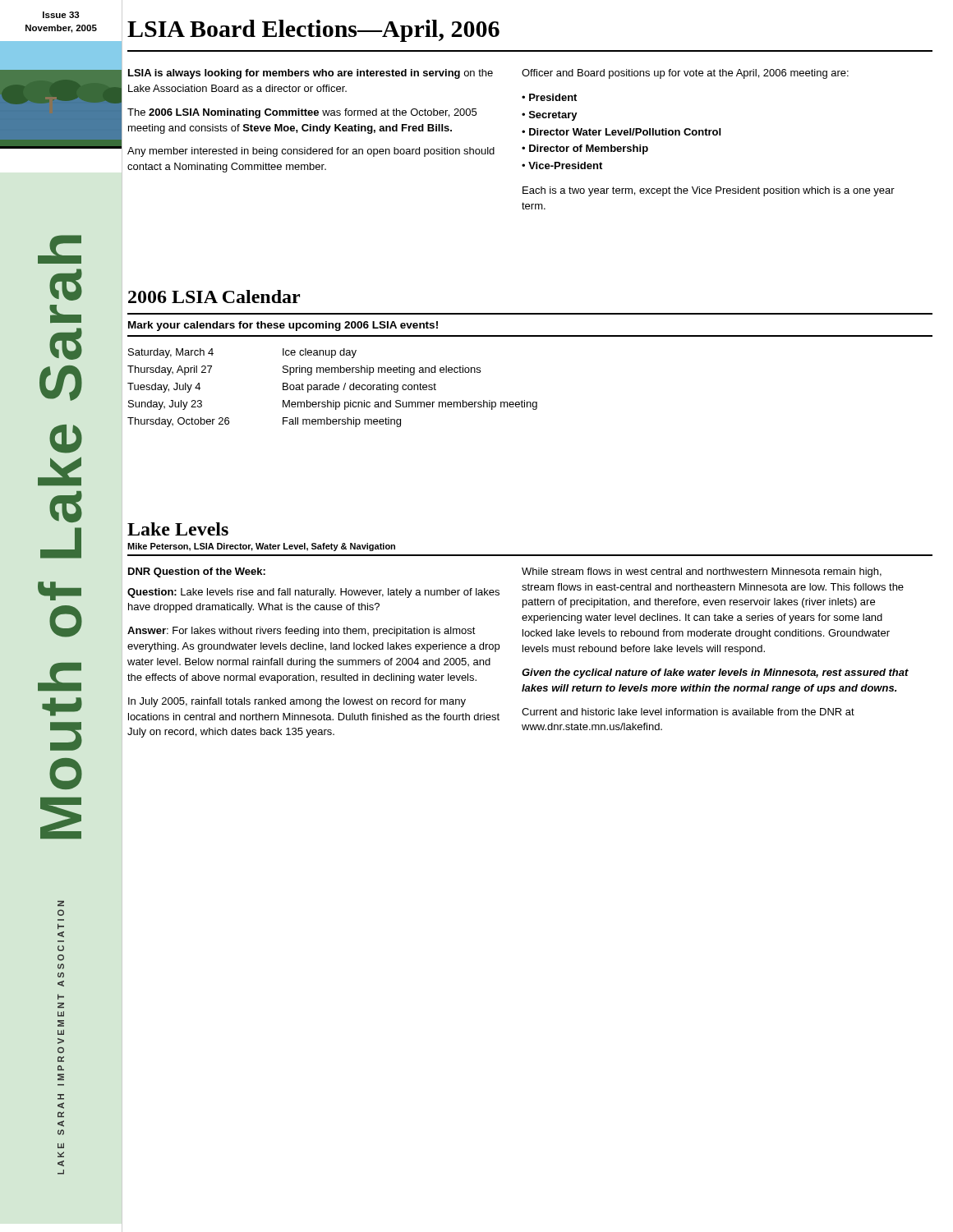Find the block on this page that starts "Officer and Board positions up for"
953x1232 pixels.
pos(719,140)
